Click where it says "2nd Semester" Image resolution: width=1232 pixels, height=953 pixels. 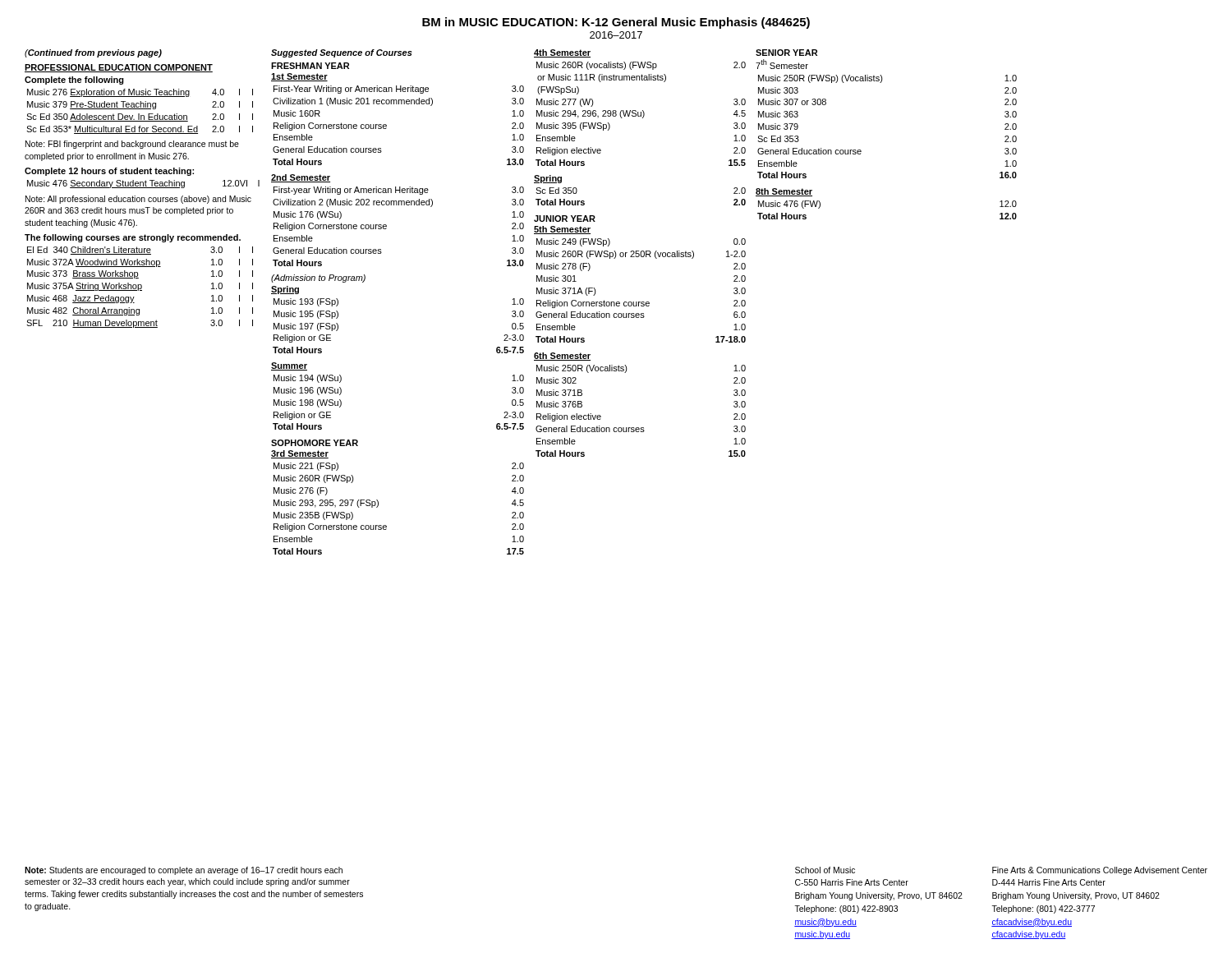point(301,177)
